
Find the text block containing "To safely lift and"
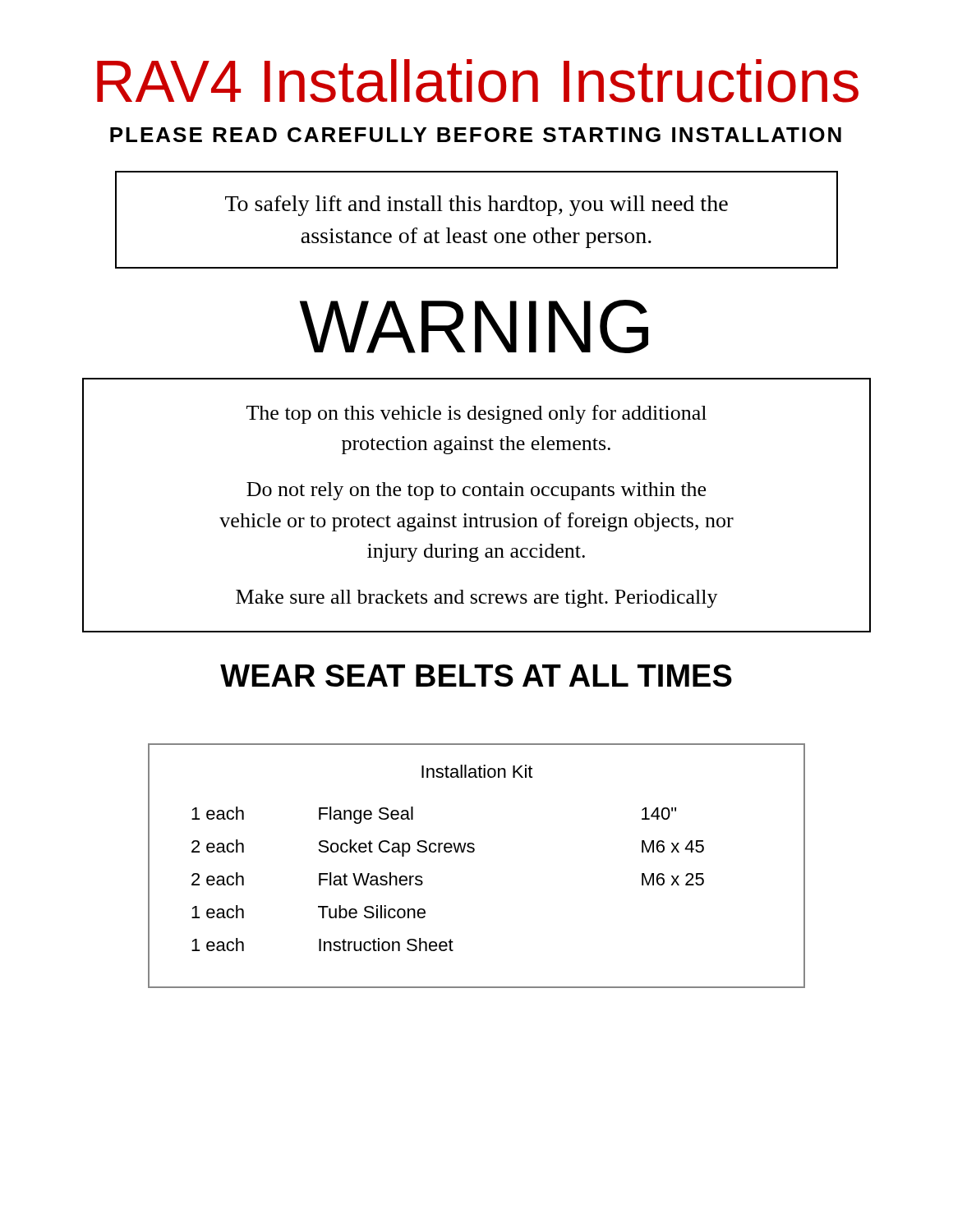coord(476,220)
